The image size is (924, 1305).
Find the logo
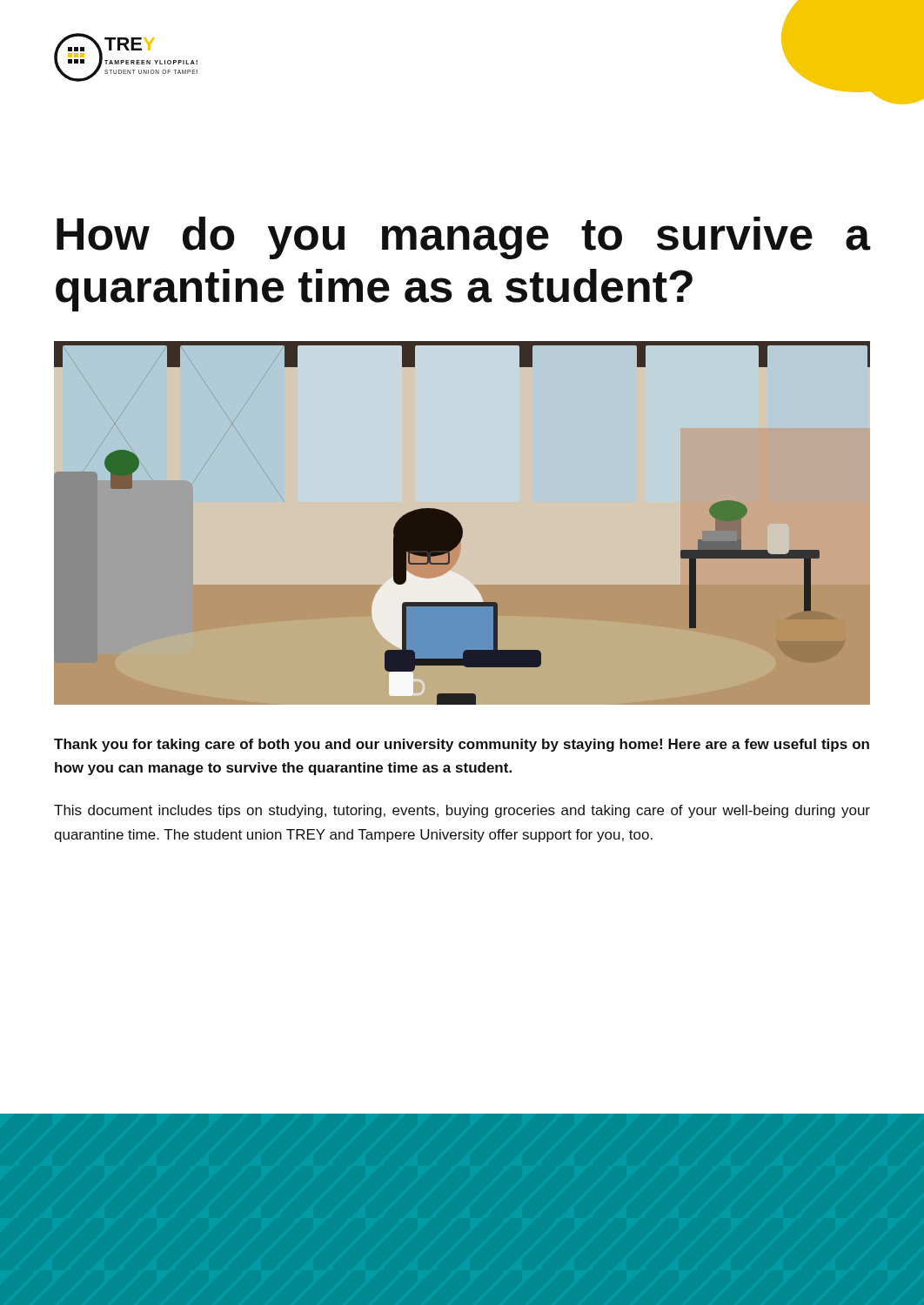click(x=126, y=68)
